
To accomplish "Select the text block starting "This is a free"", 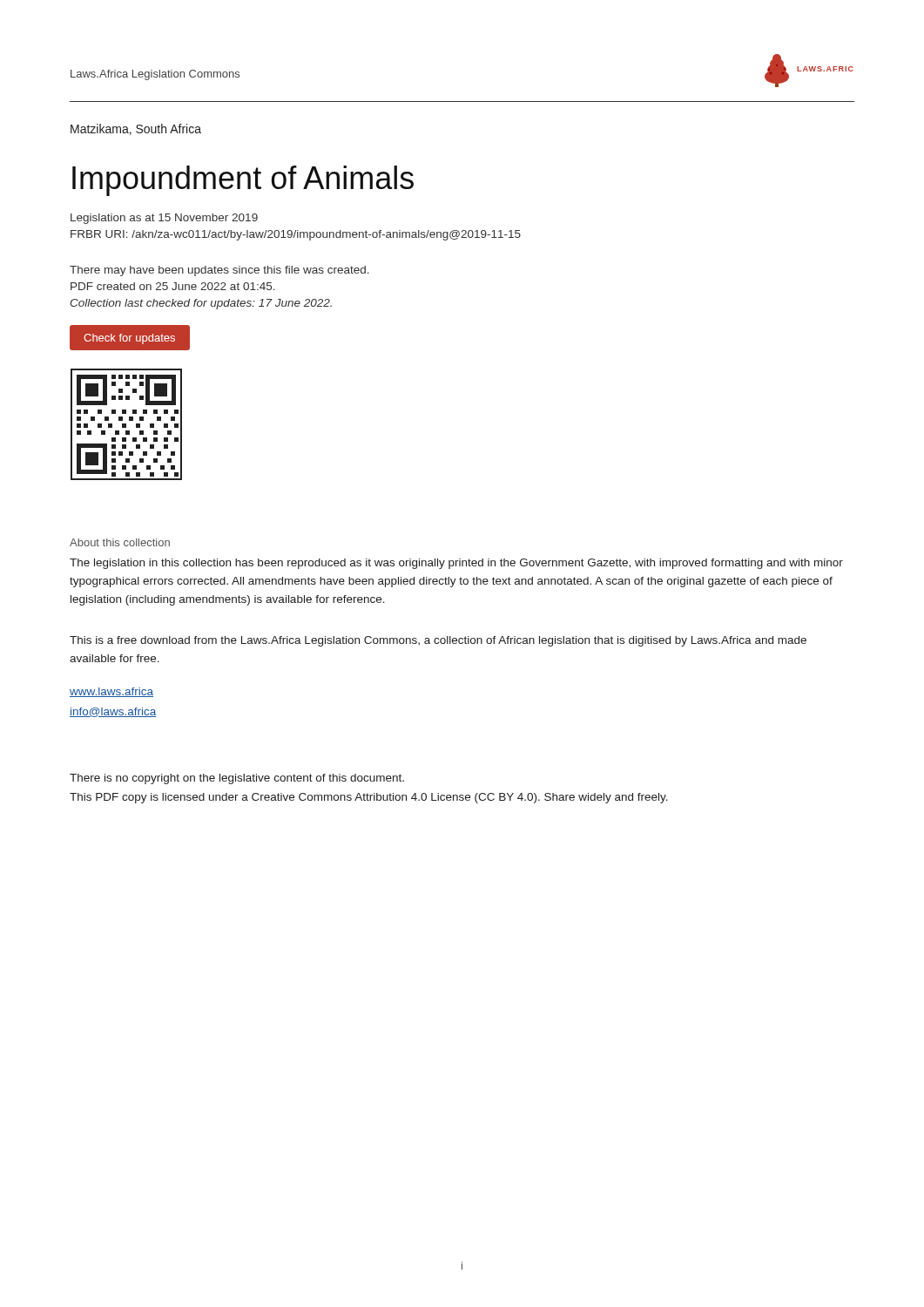I will (x=438, y=649).
